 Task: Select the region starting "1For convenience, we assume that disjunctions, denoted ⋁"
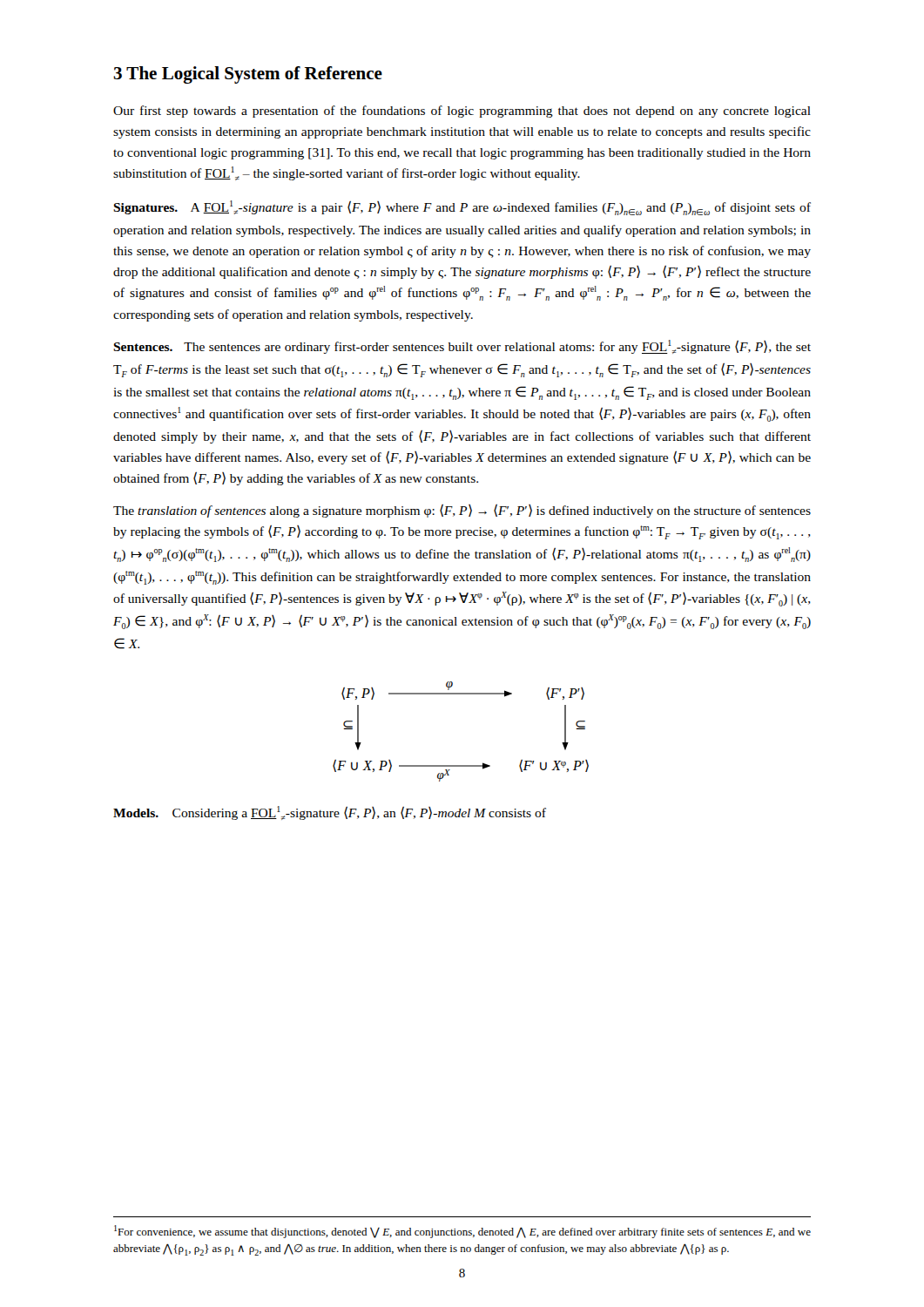click(462, 1241)
